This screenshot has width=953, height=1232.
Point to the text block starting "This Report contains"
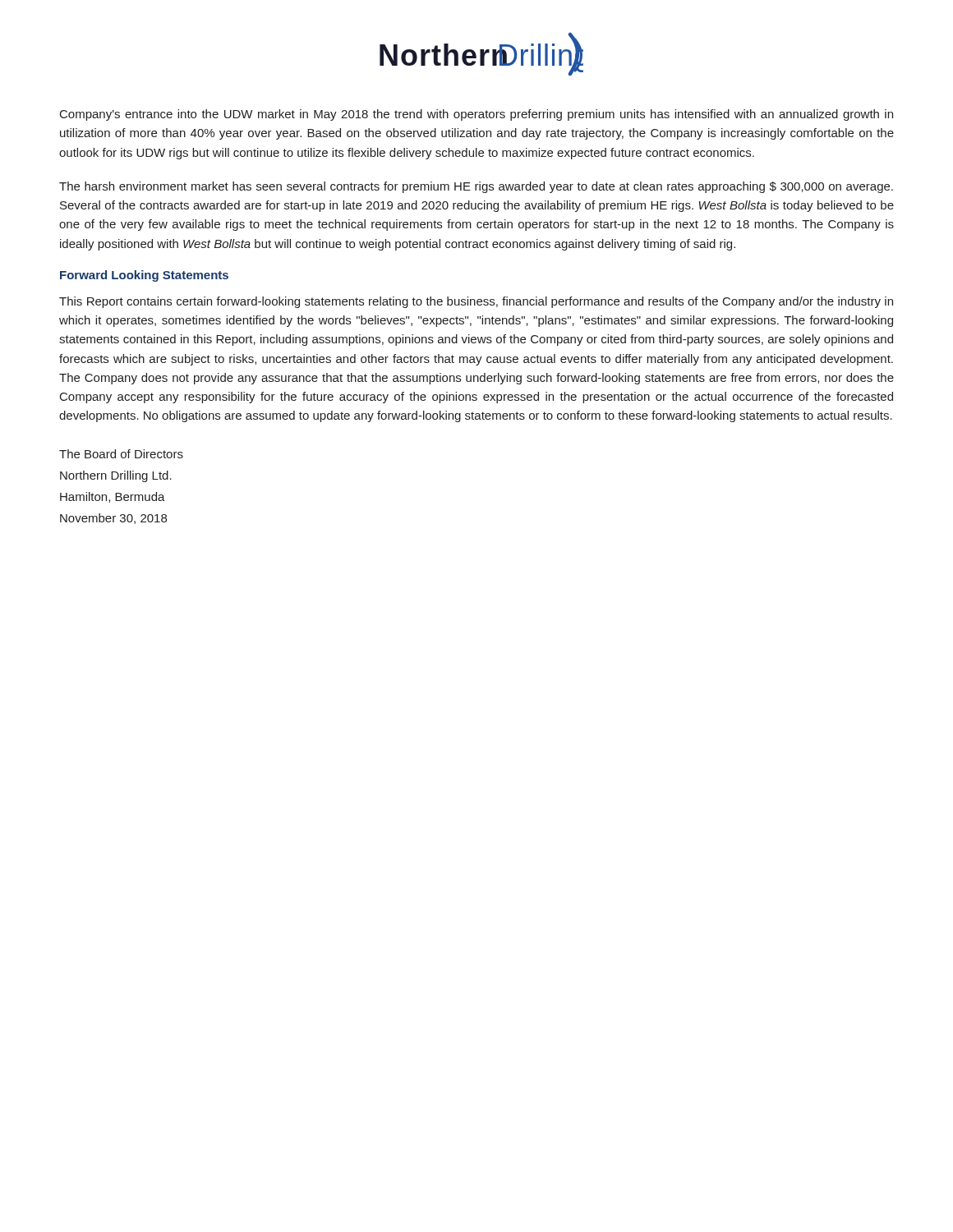coord(476,358)
